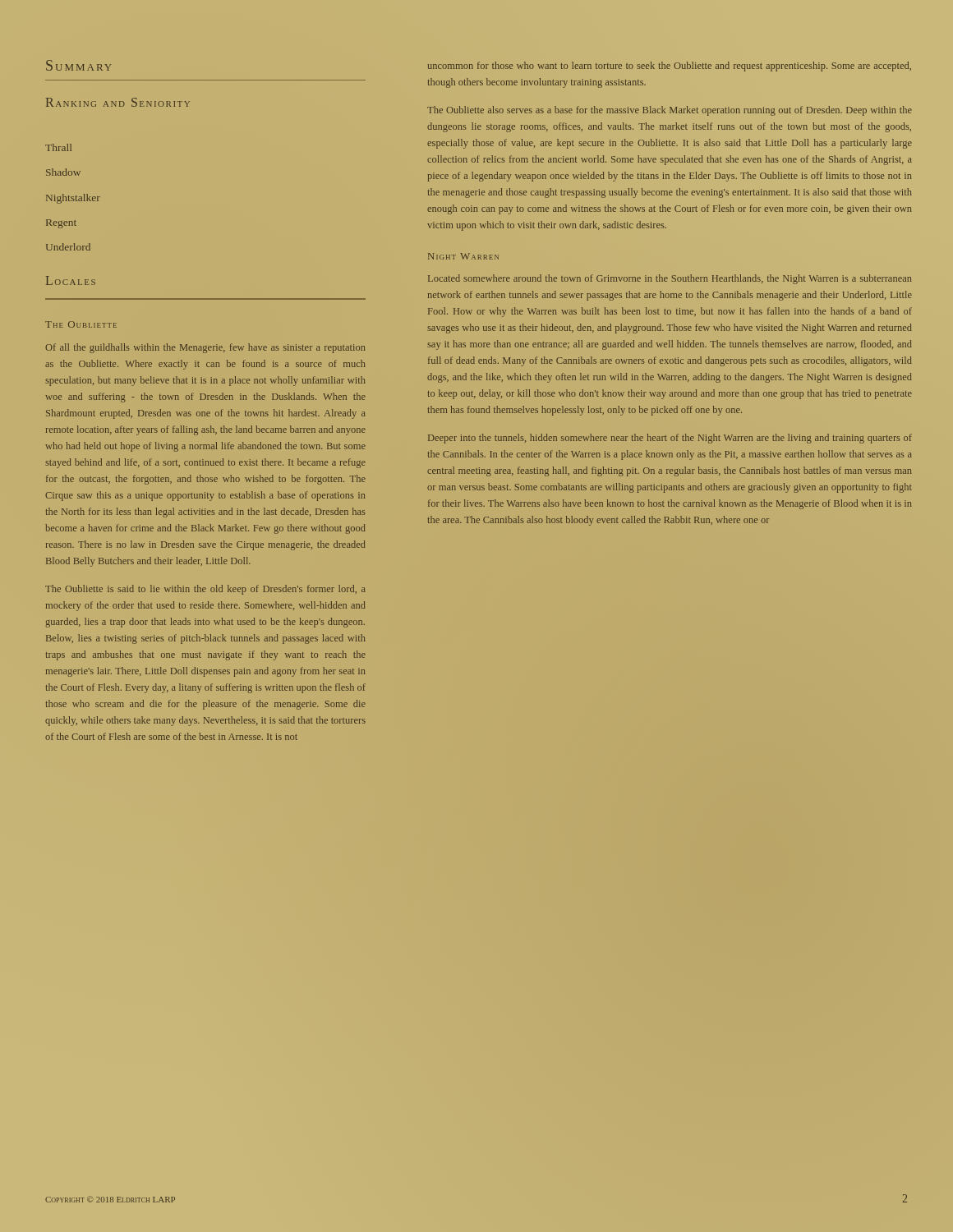Where does it say "Night Warren"?

[464, 256]
